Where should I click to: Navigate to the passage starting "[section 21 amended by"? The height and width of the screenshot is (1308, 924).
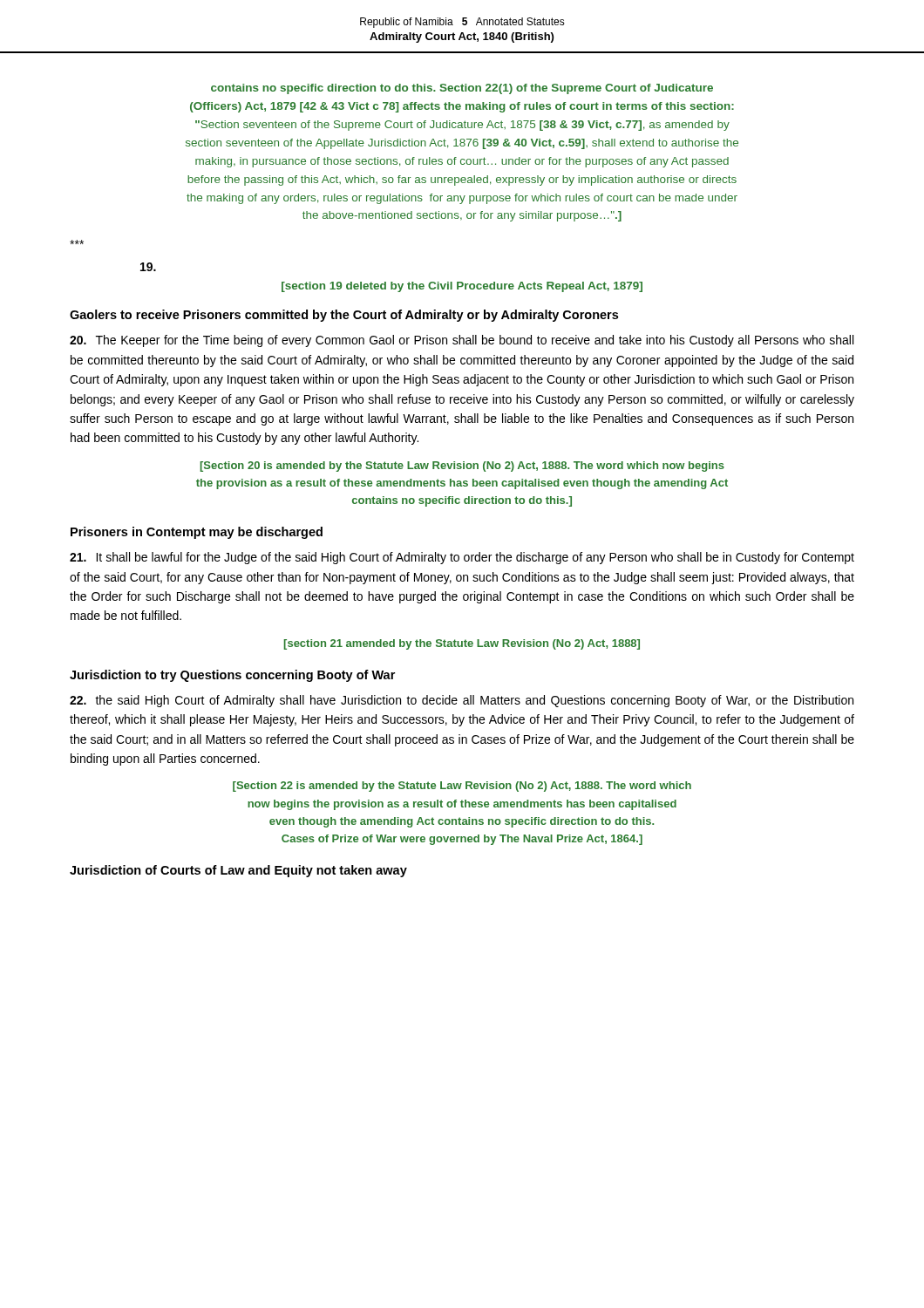pyautogui.click(x=462, y=643)
